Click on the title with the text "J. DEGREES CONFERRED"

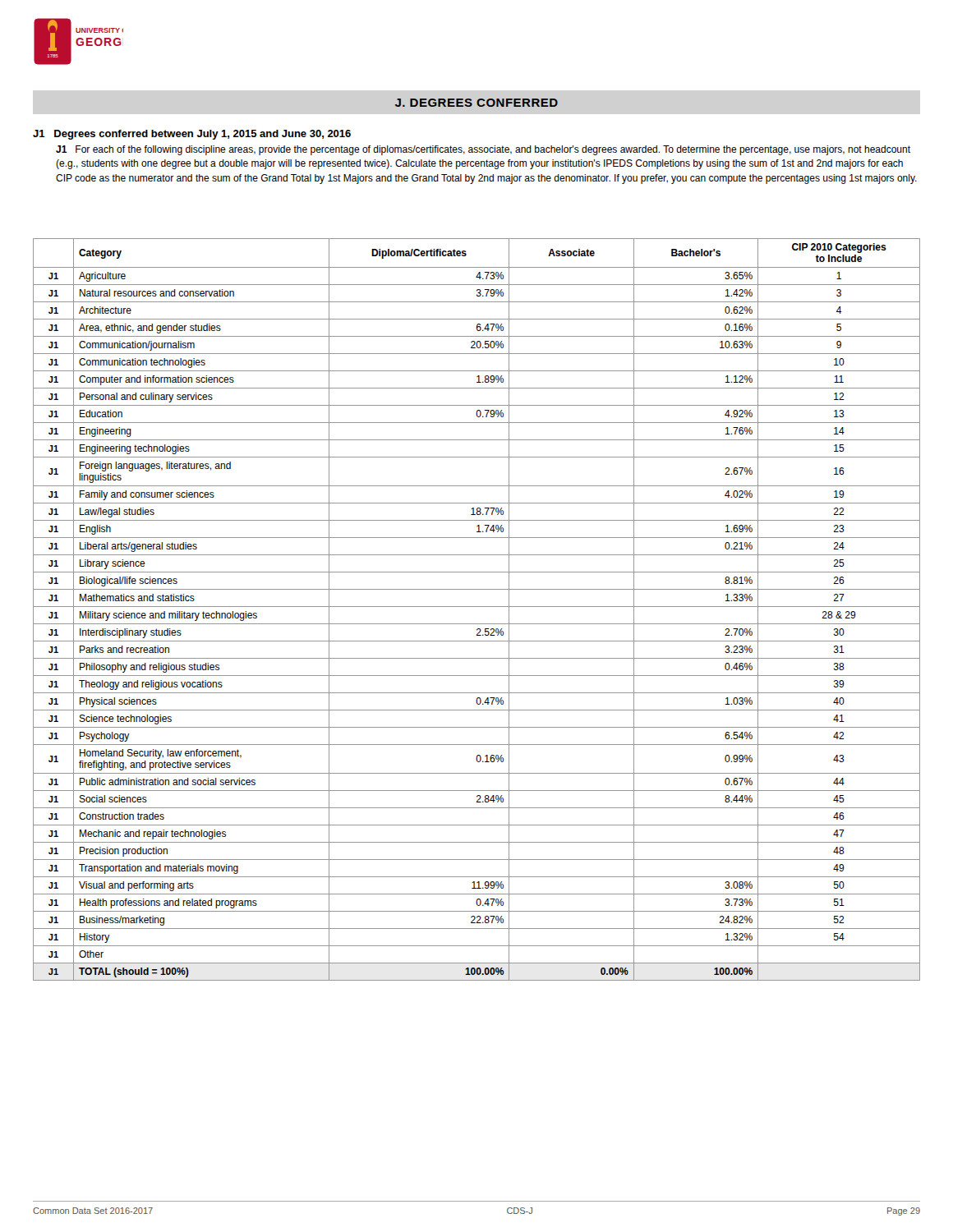tap(476, 102)
